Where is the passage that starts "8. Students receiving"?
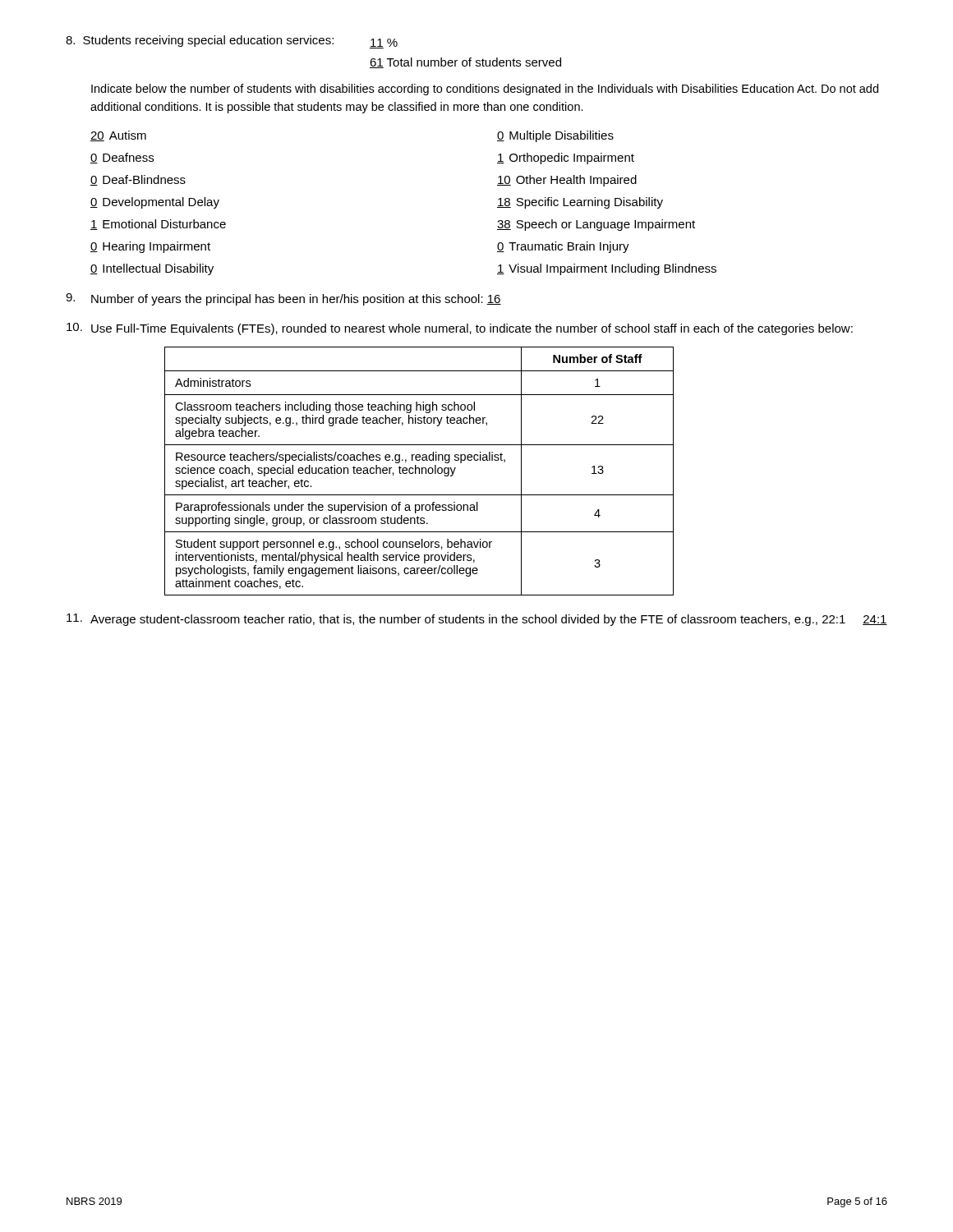Screen dimensions: 1232x953 point(476,53)
